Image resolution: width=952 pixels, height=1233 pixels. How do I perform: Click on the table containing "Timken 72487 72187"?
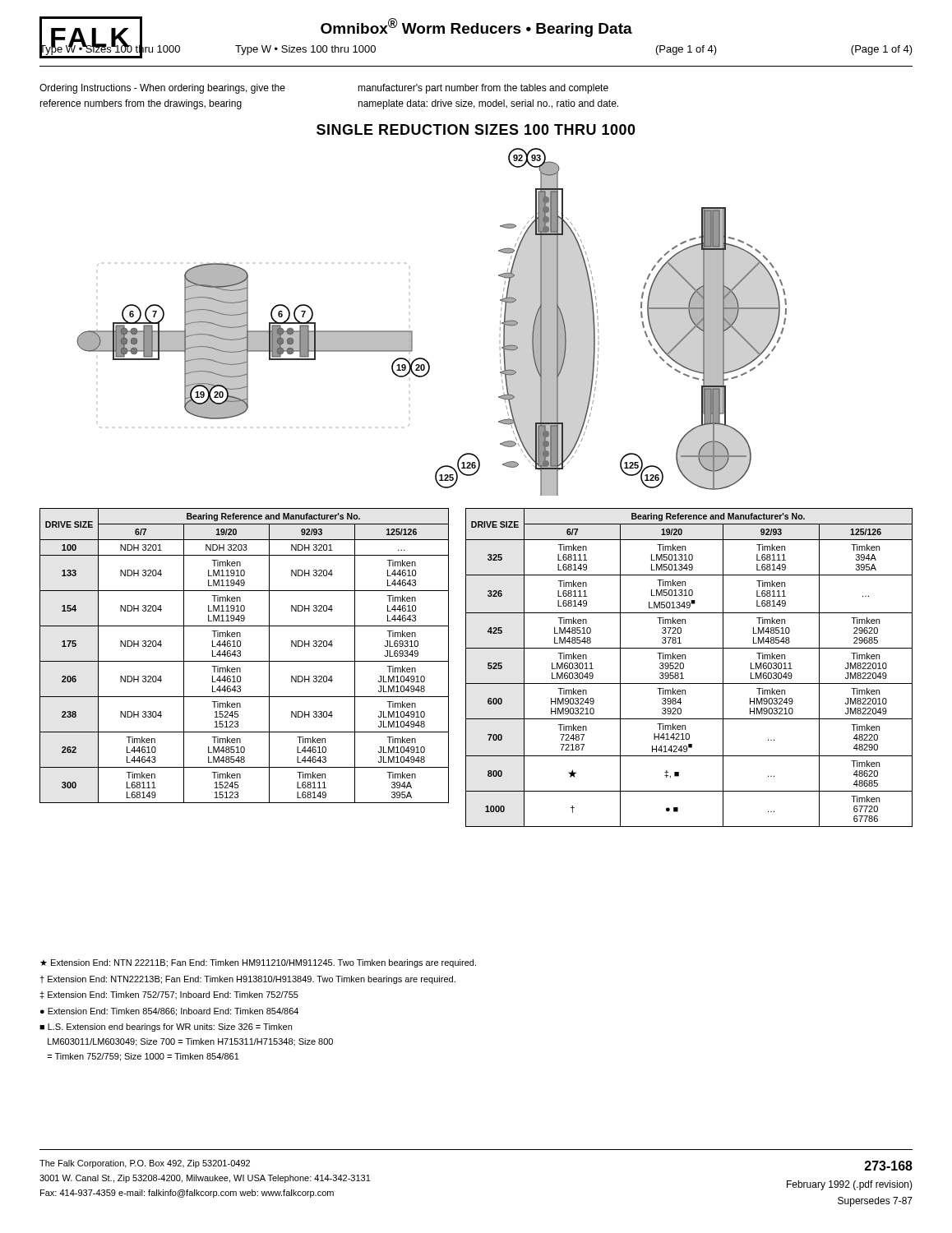[689, 668]
